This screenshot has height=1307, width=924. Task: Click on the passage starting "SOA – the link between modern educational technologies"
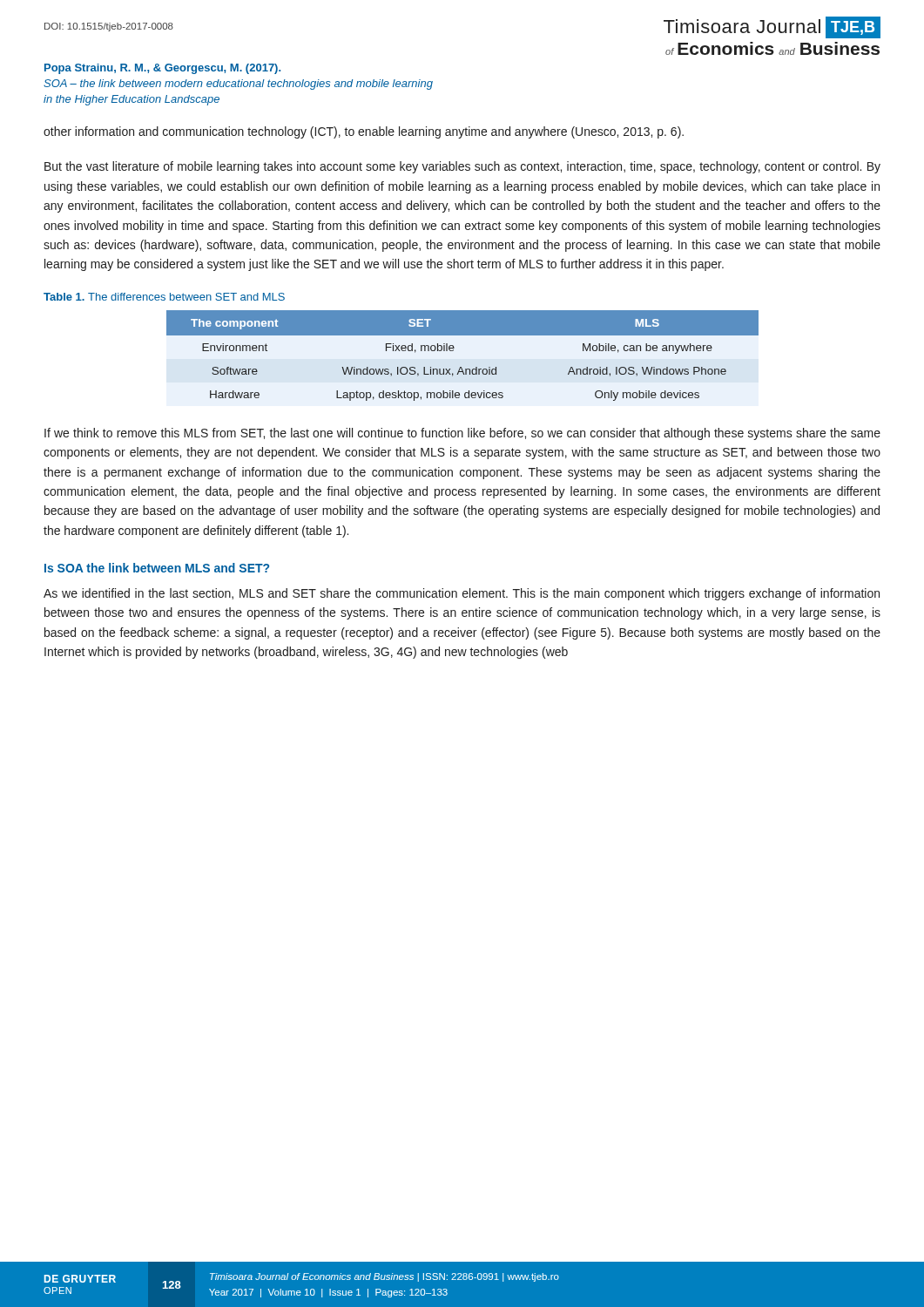pos(238,91)
